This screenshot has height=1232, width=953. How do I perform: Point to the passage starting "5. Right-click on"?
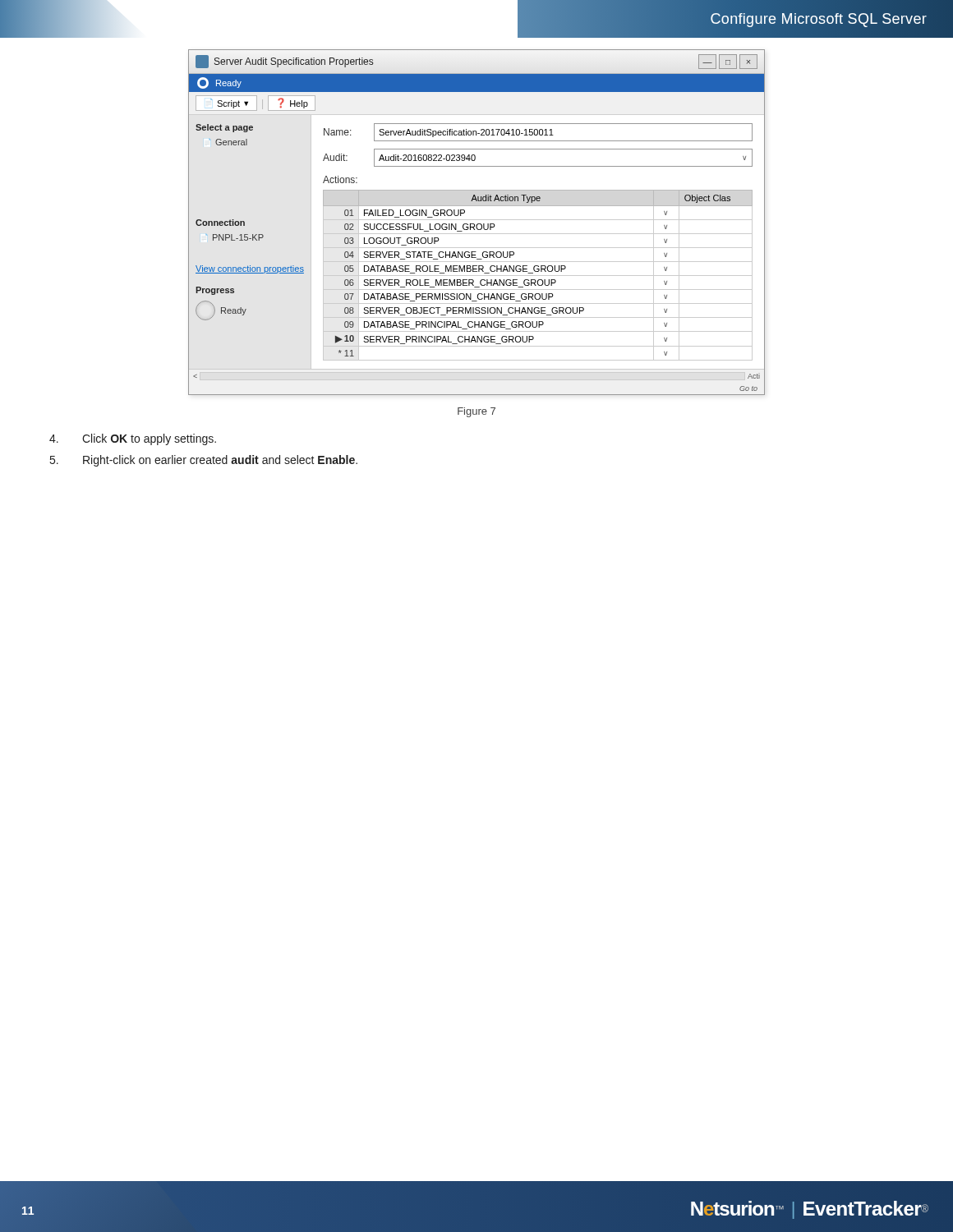tap(204, 460)
